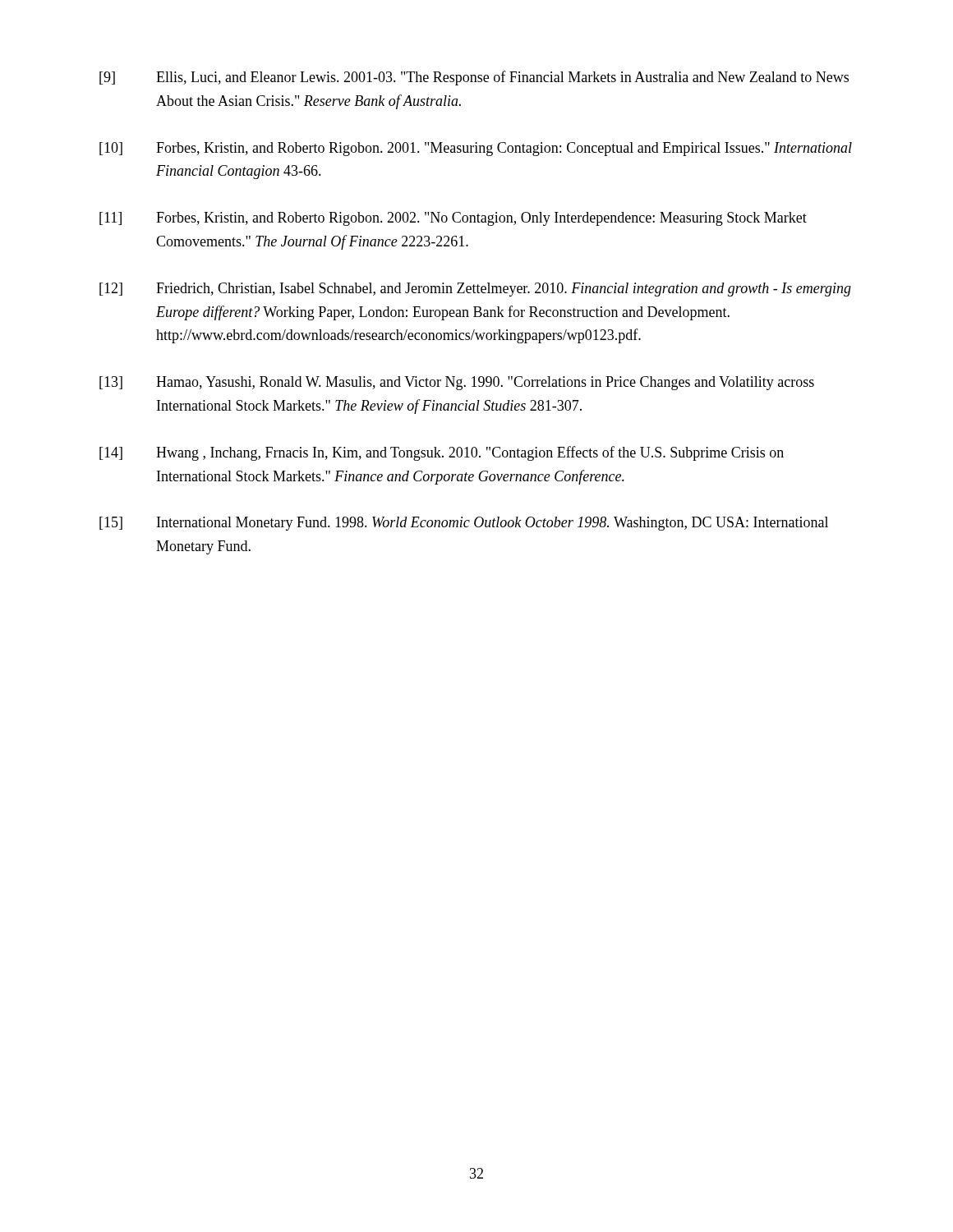The image size is (953, 1232).
Task: Select the region starting "[14]Hwang , Inchang, Frnacis"
Action: coord(476,464)
